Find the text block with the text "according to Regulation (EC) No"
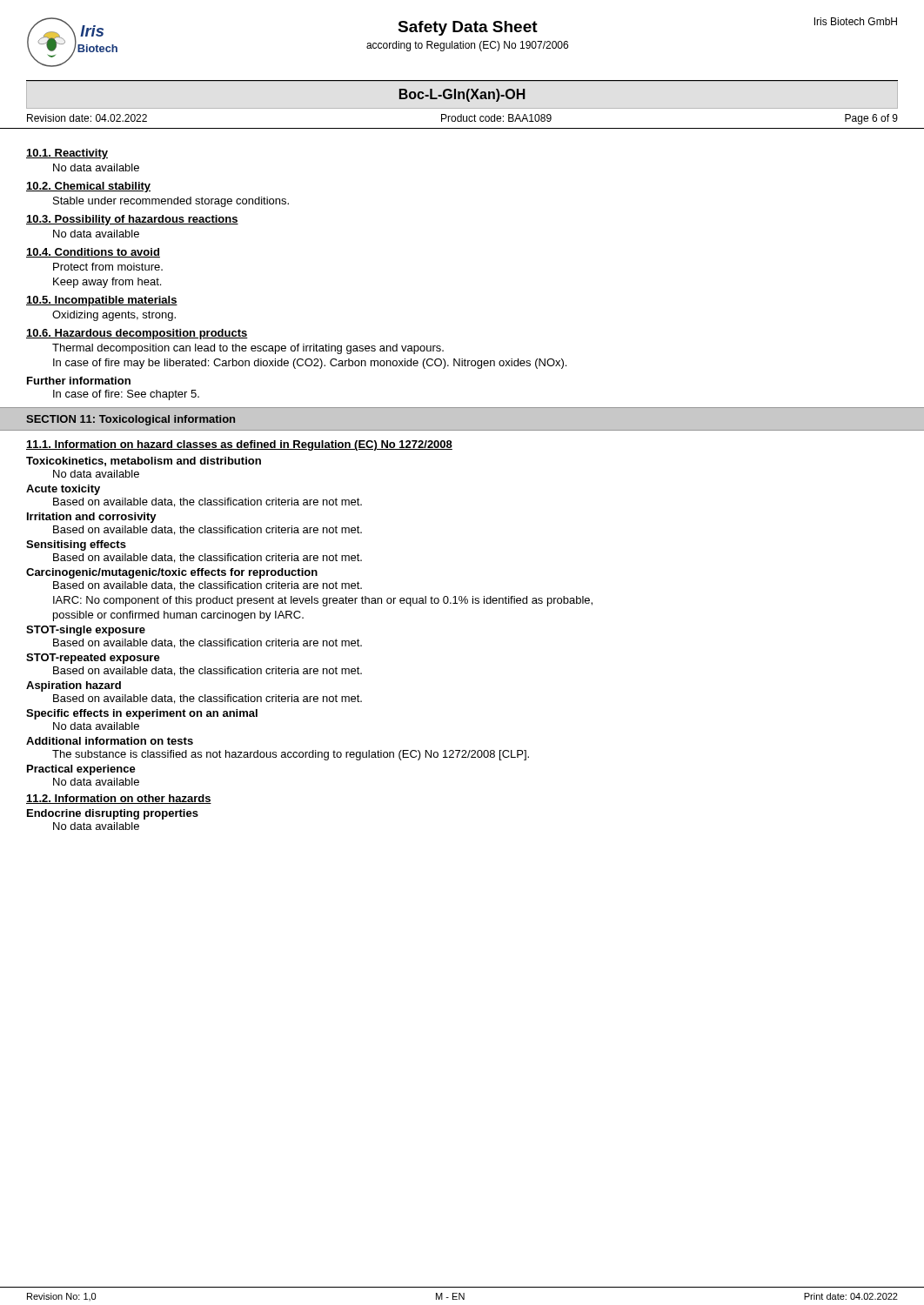The image size is (924, 1305). (467, 45)
